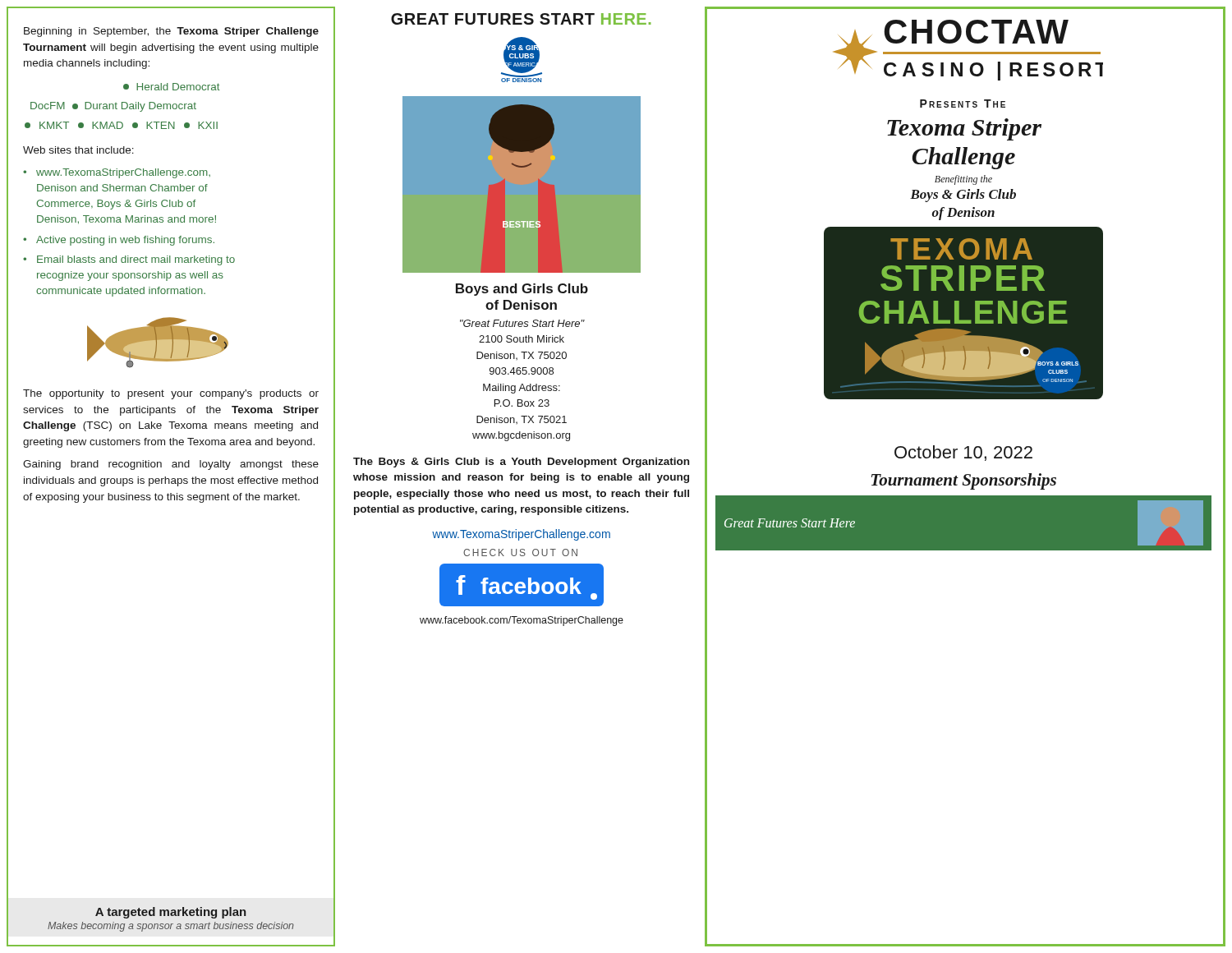This screenshot has height=953, width=1232.
Task: Select the section header containing "Boys and Girls"
Action: 522,297
